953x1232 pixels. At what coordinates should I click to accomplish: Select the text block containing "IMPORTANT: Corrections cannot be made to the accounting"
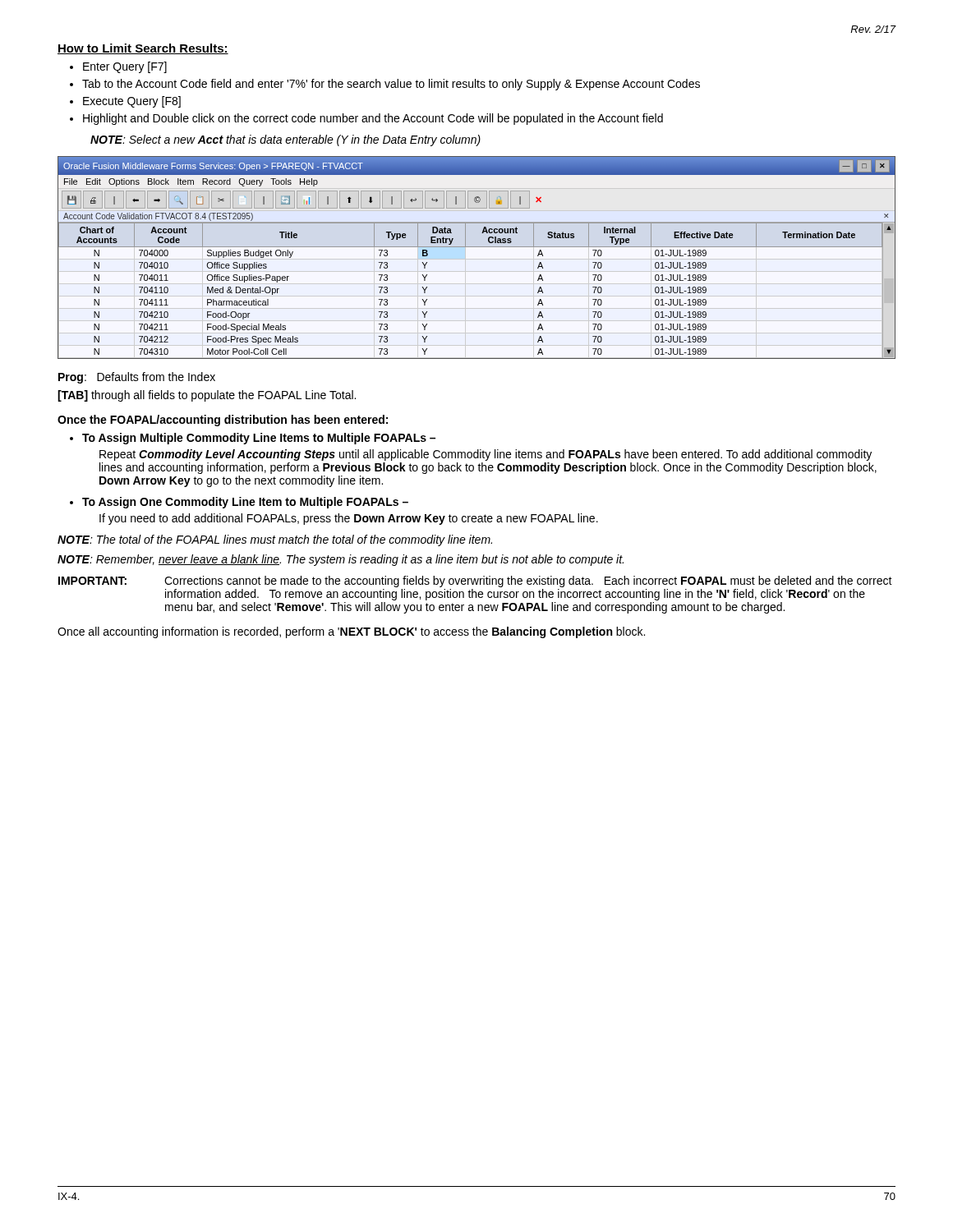476,594
